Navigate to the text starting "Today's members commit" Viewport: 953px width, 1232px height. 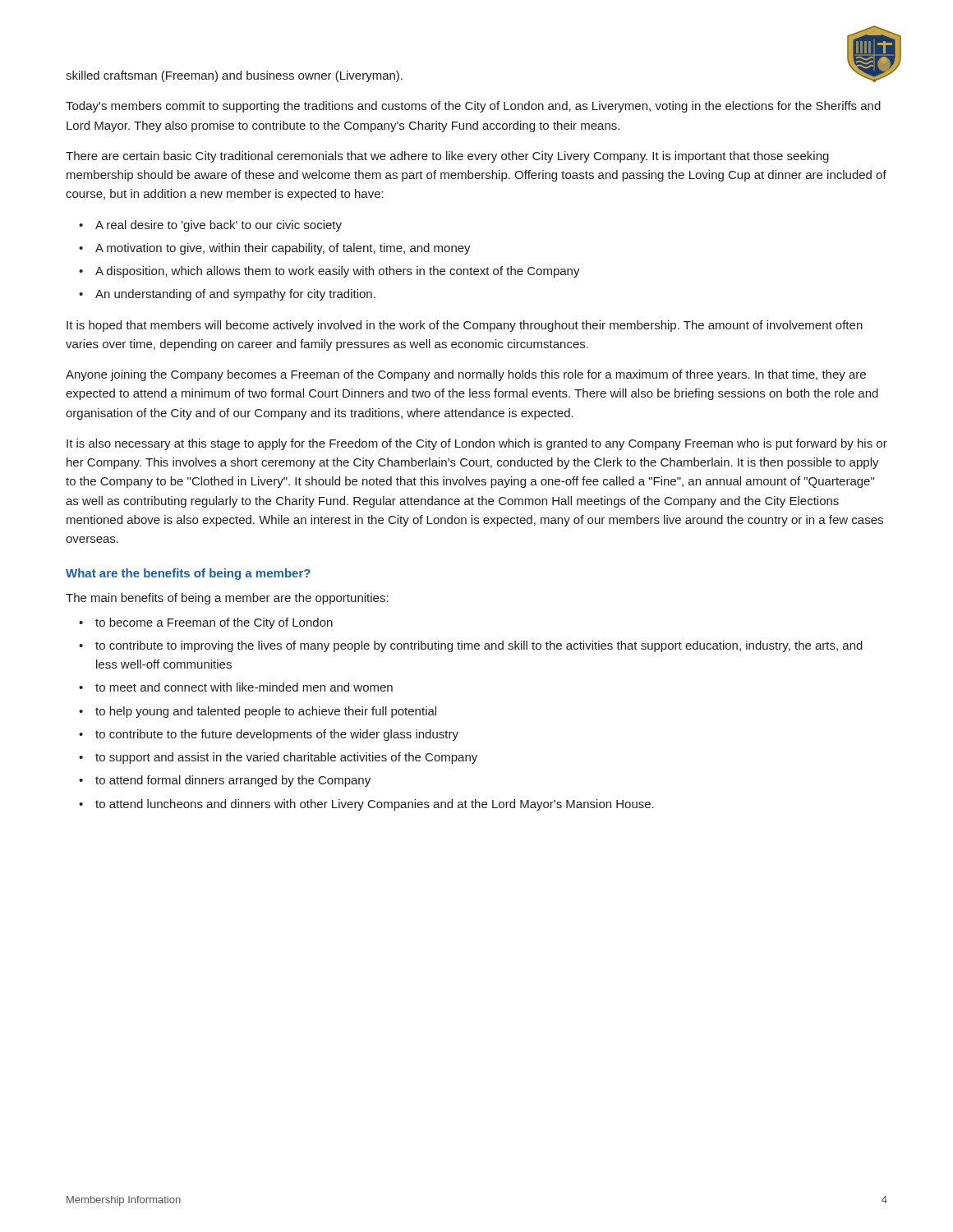[473, 115]
